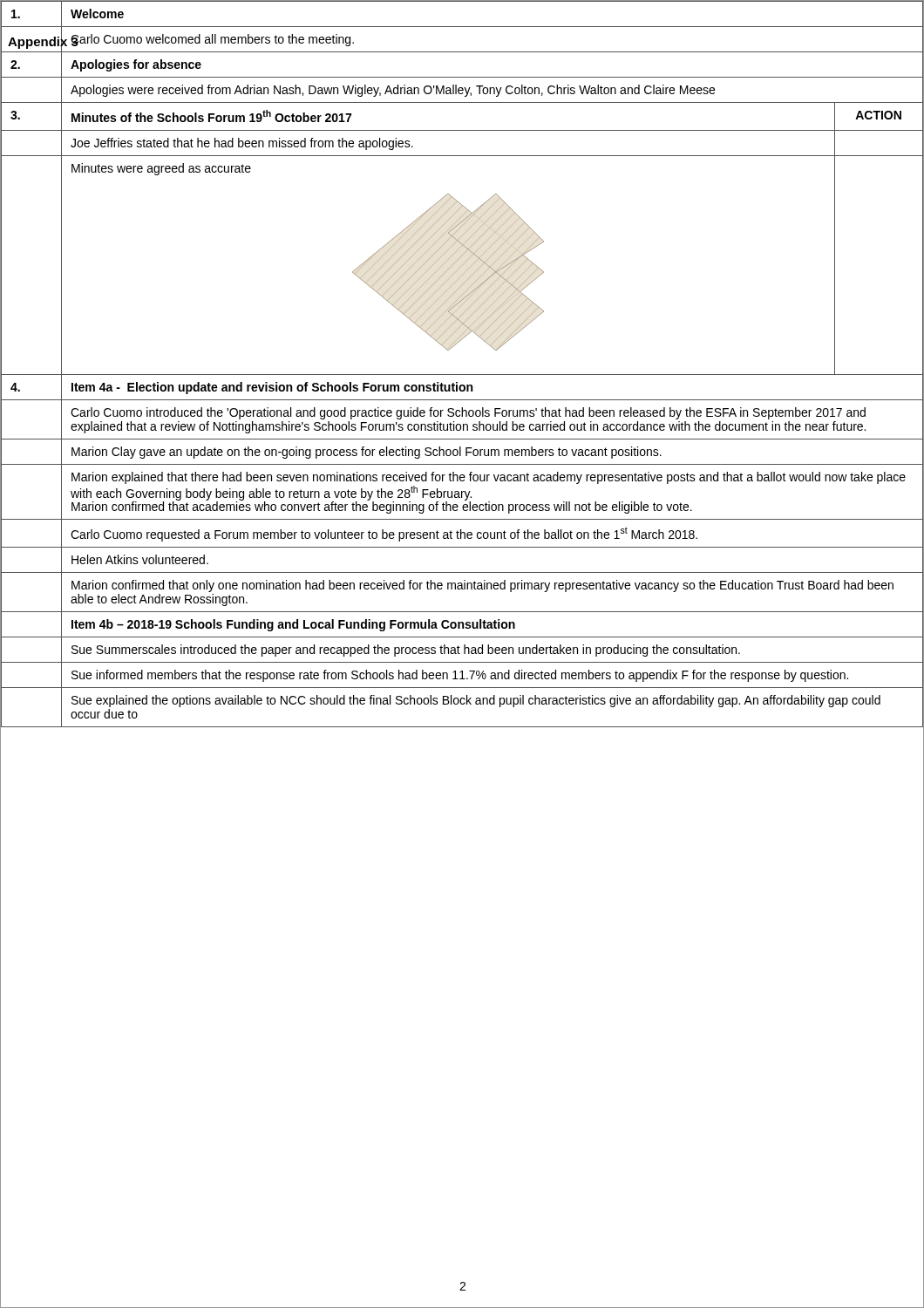Click on the text block containing "Joe Jeffries stated"
The width and height of the screenshot is (924, 1308).
(242, 143)
